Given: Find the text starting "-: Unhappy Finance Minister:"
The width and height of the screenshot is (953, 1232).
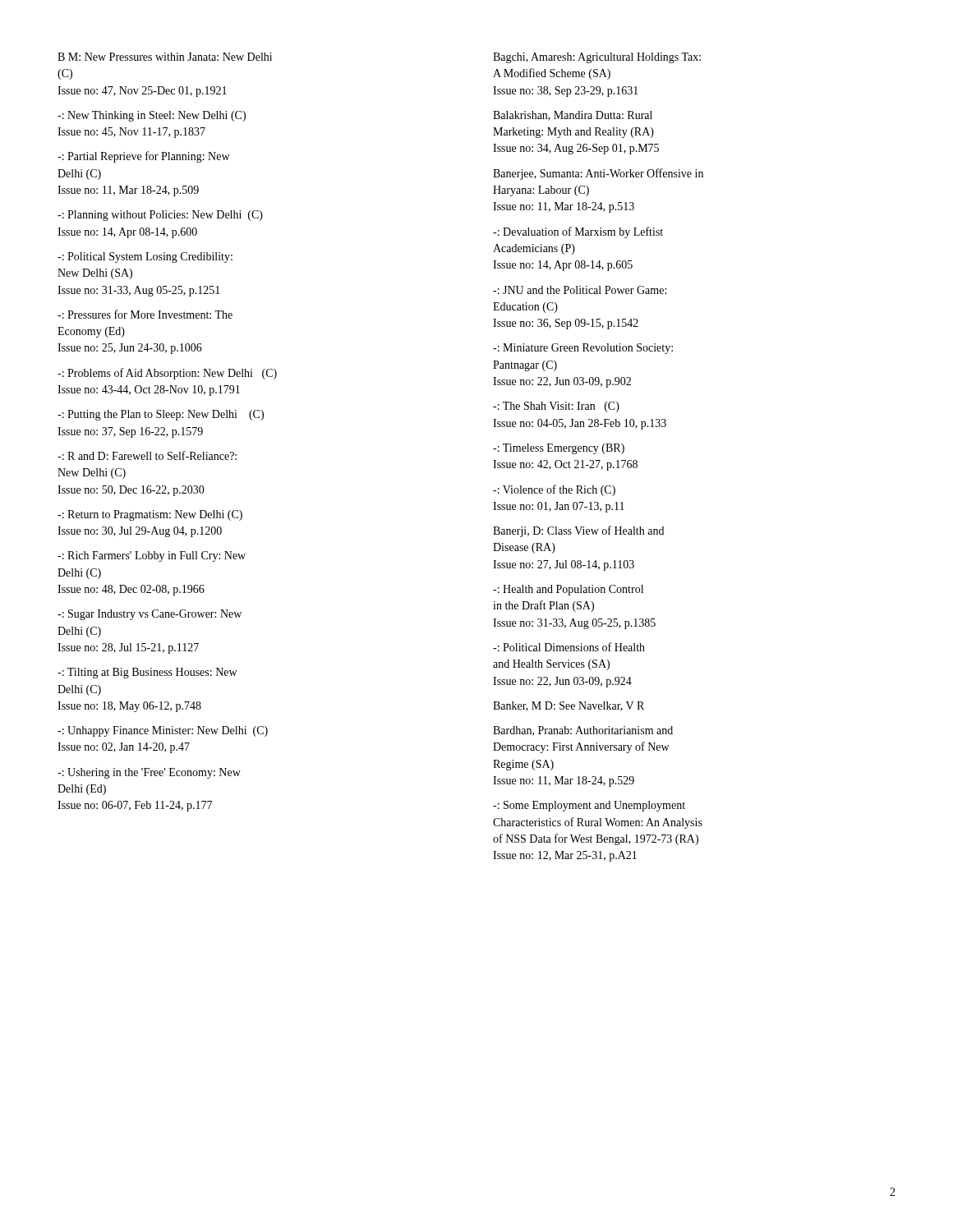Looking at the screenshot, I should (x=259, y=740).
